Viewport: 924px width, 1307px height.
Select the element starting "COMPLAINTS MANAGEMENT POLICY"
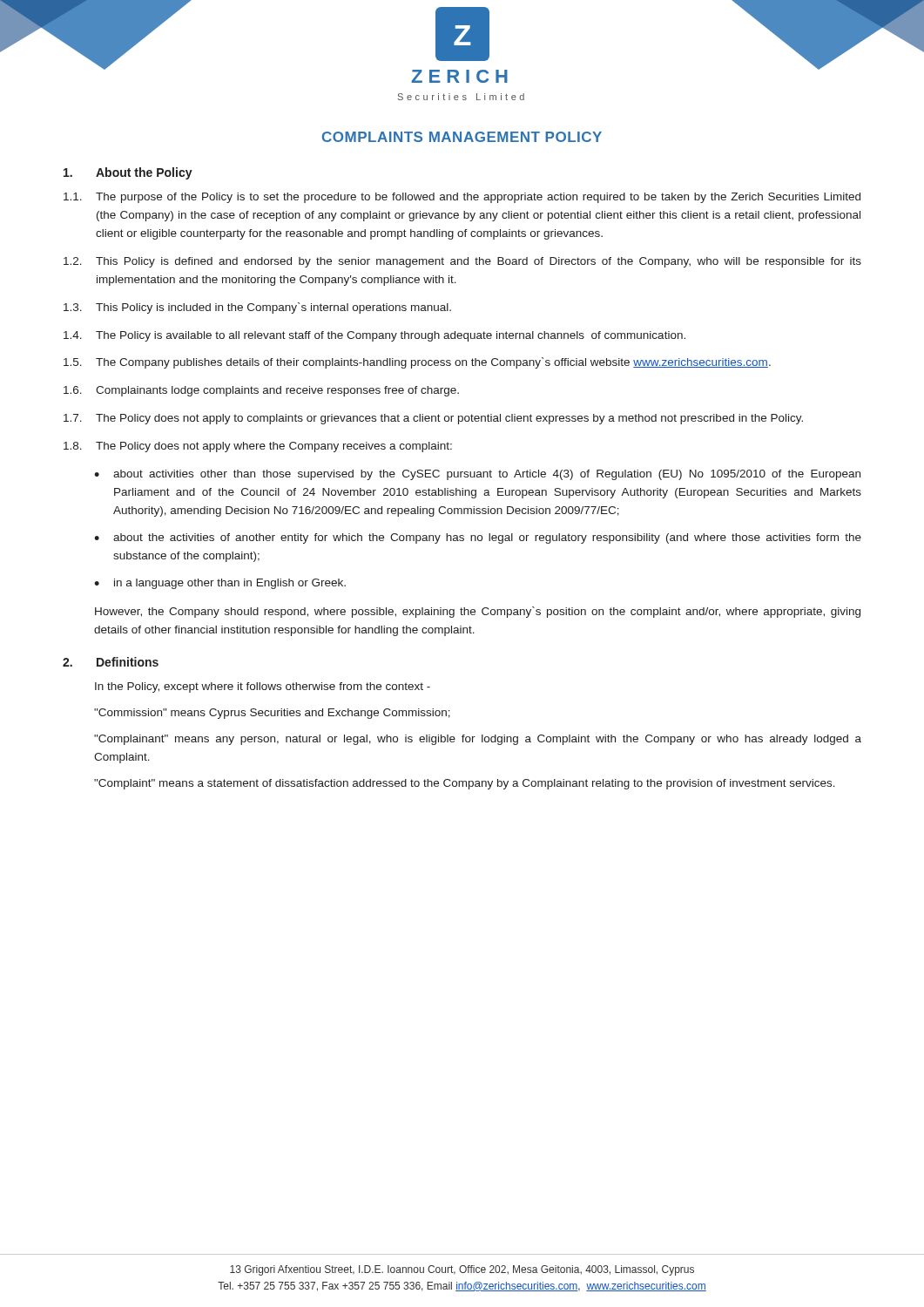pos(462,137)
